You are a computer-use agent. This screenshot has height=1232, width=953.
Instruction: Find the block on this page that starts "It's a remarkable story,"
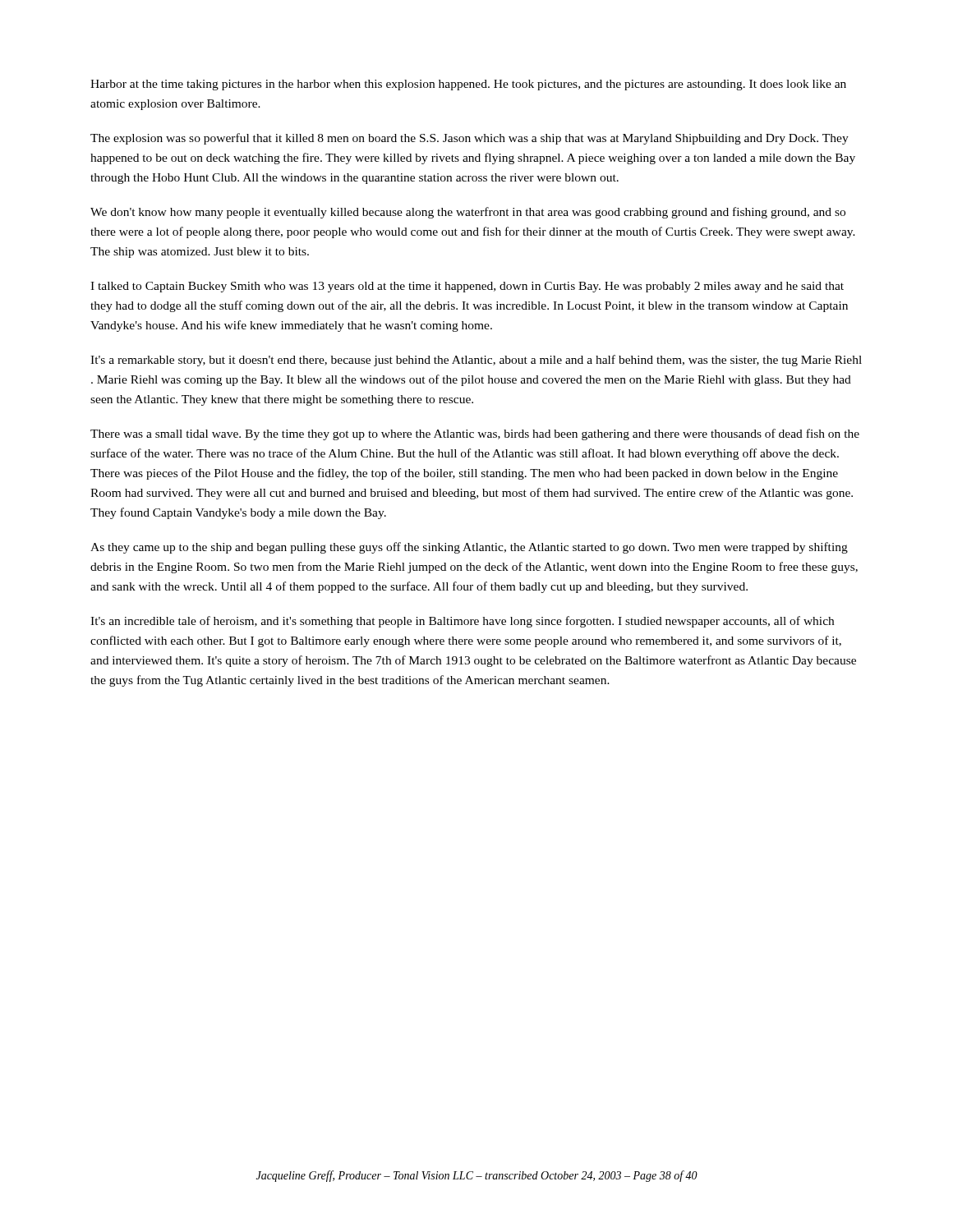click(476, 379)
